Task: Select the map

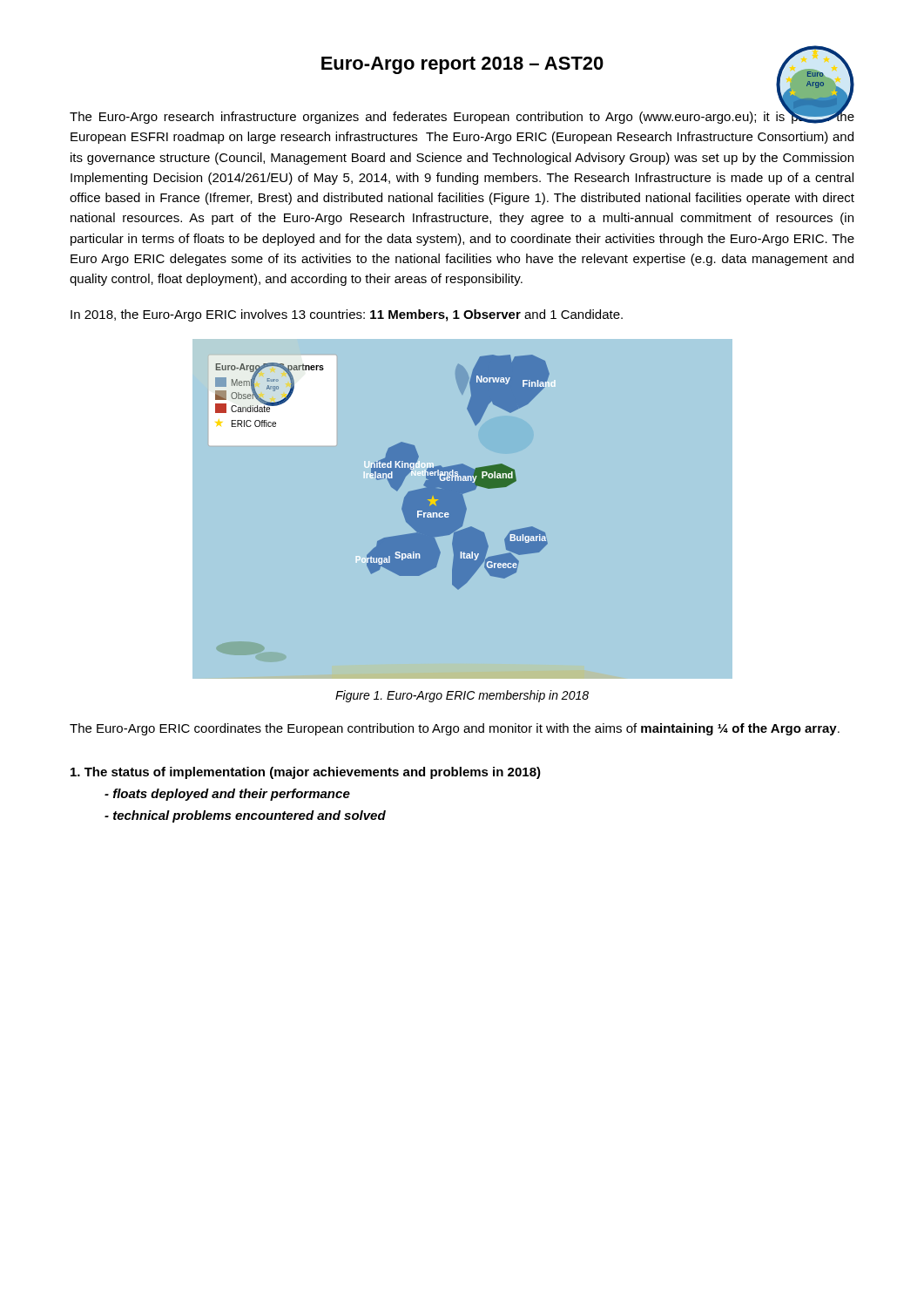Action: (x=462, y=510)
